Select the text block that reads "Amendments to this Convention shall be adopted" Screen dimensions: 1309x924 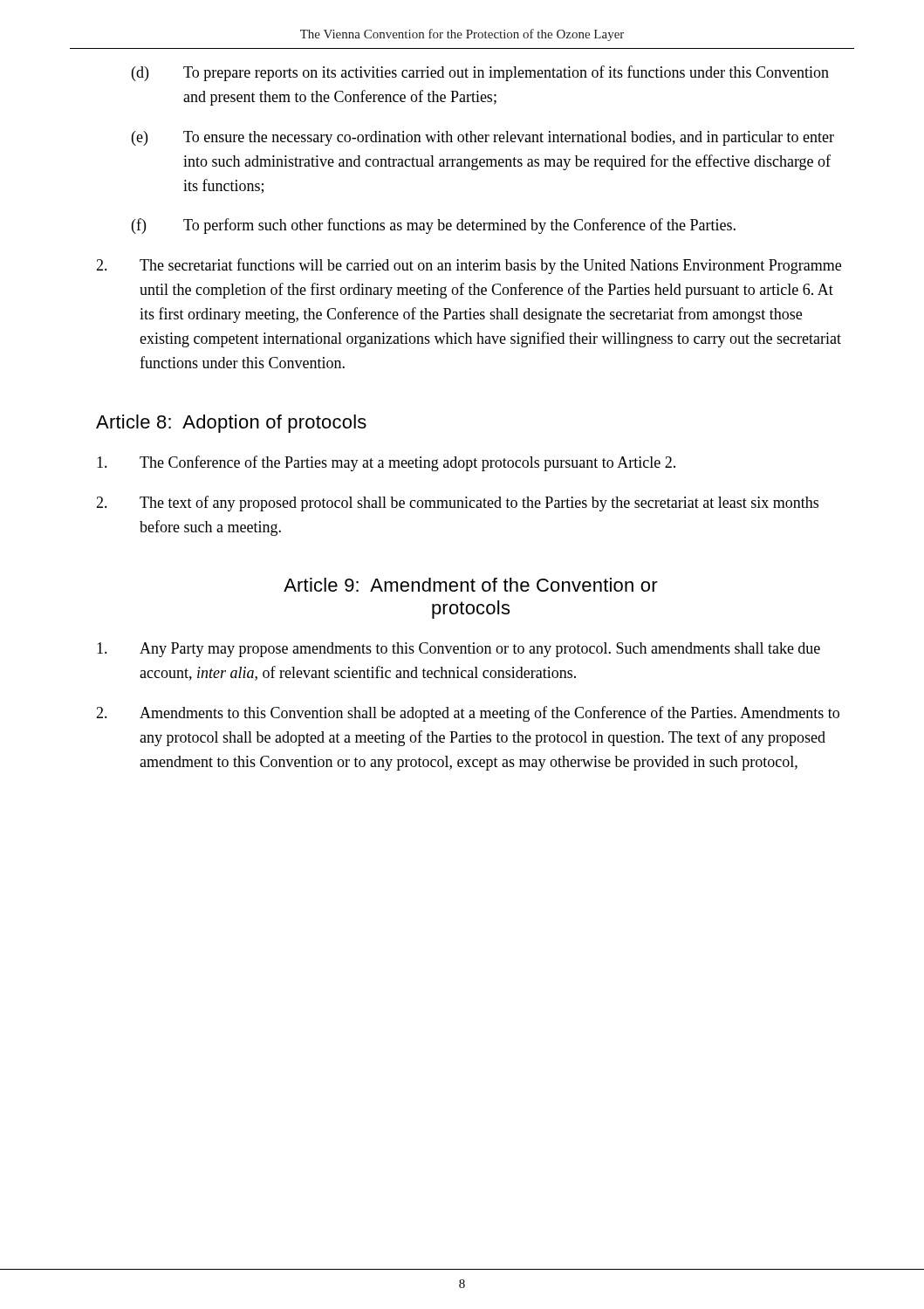[x=471, y=738]
